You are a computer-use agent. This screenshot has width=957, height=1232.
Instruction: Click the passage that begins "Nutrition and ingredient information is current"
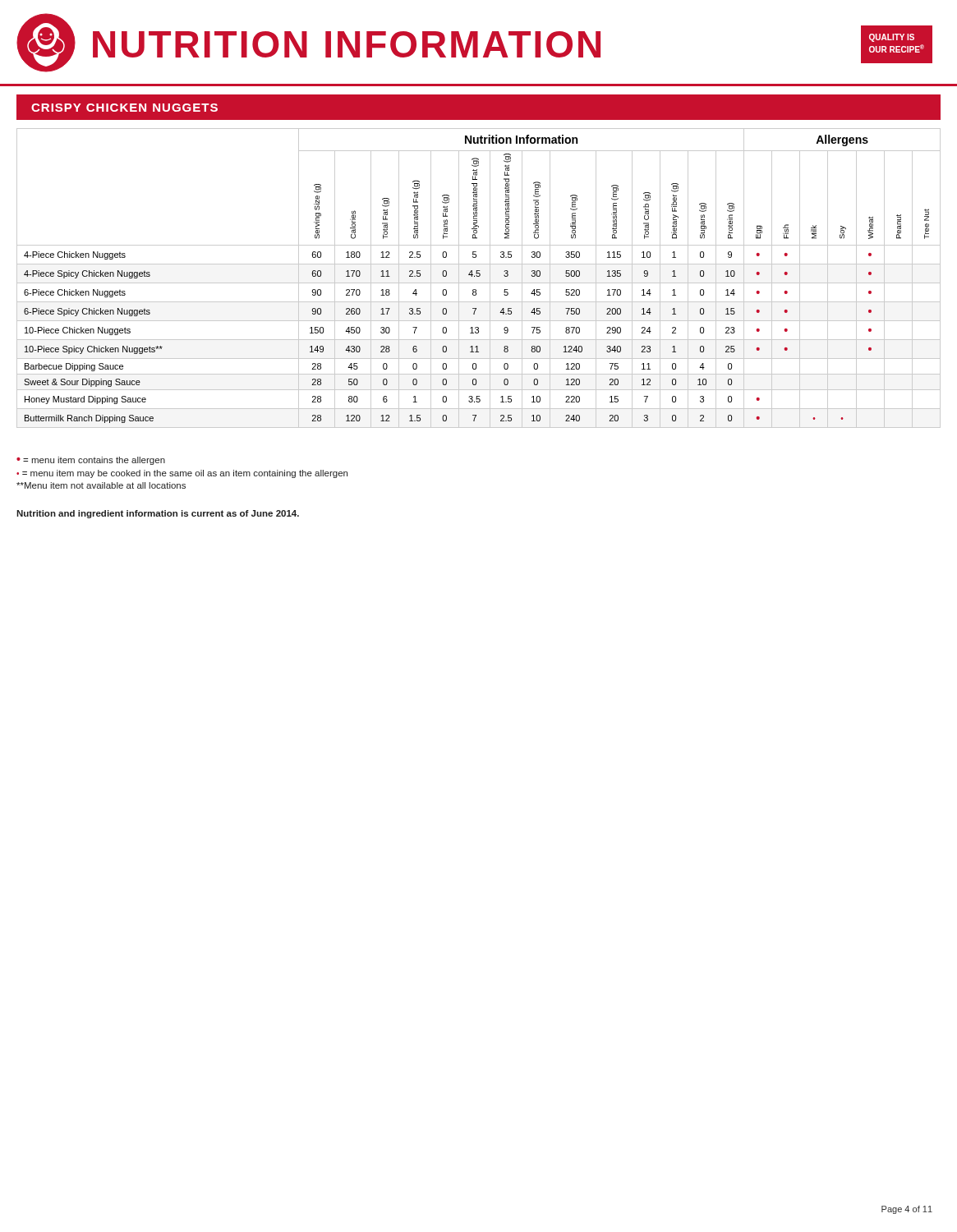coord(158,513)
